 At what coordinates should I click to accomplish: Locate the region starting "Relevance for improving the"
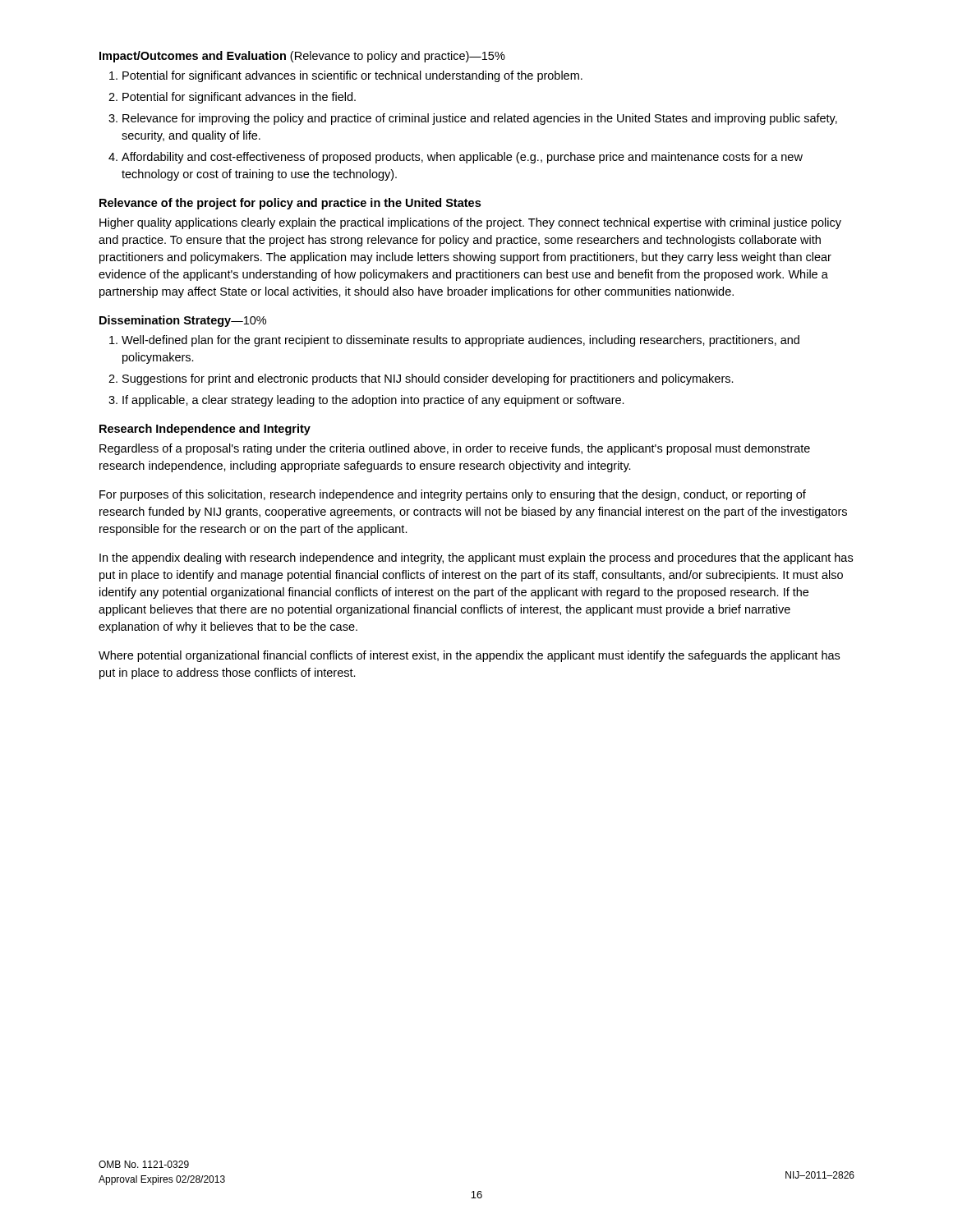click(x=488, y=127)
